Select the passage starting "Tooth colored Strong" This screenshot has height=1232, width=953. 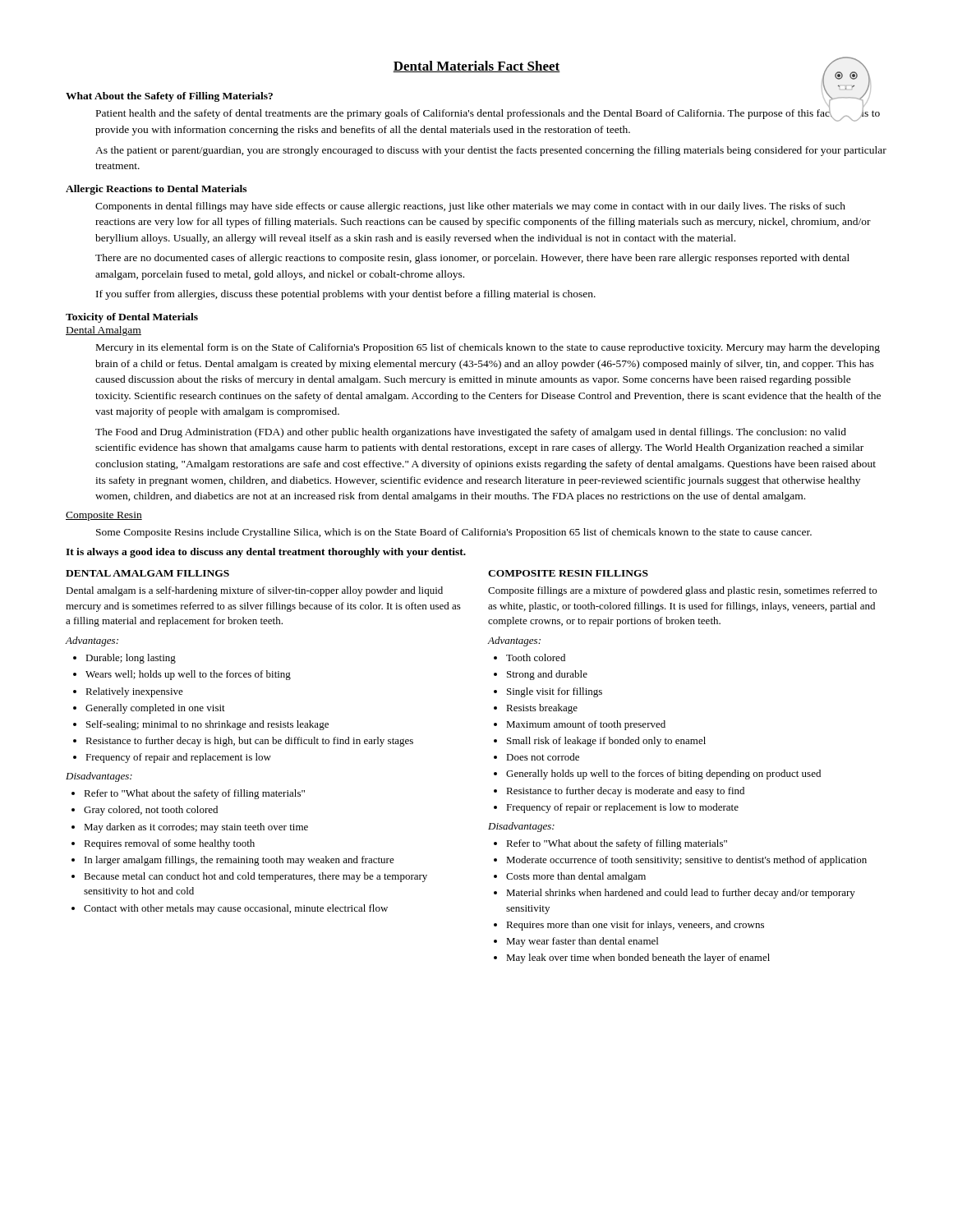[x=688, y=733]
